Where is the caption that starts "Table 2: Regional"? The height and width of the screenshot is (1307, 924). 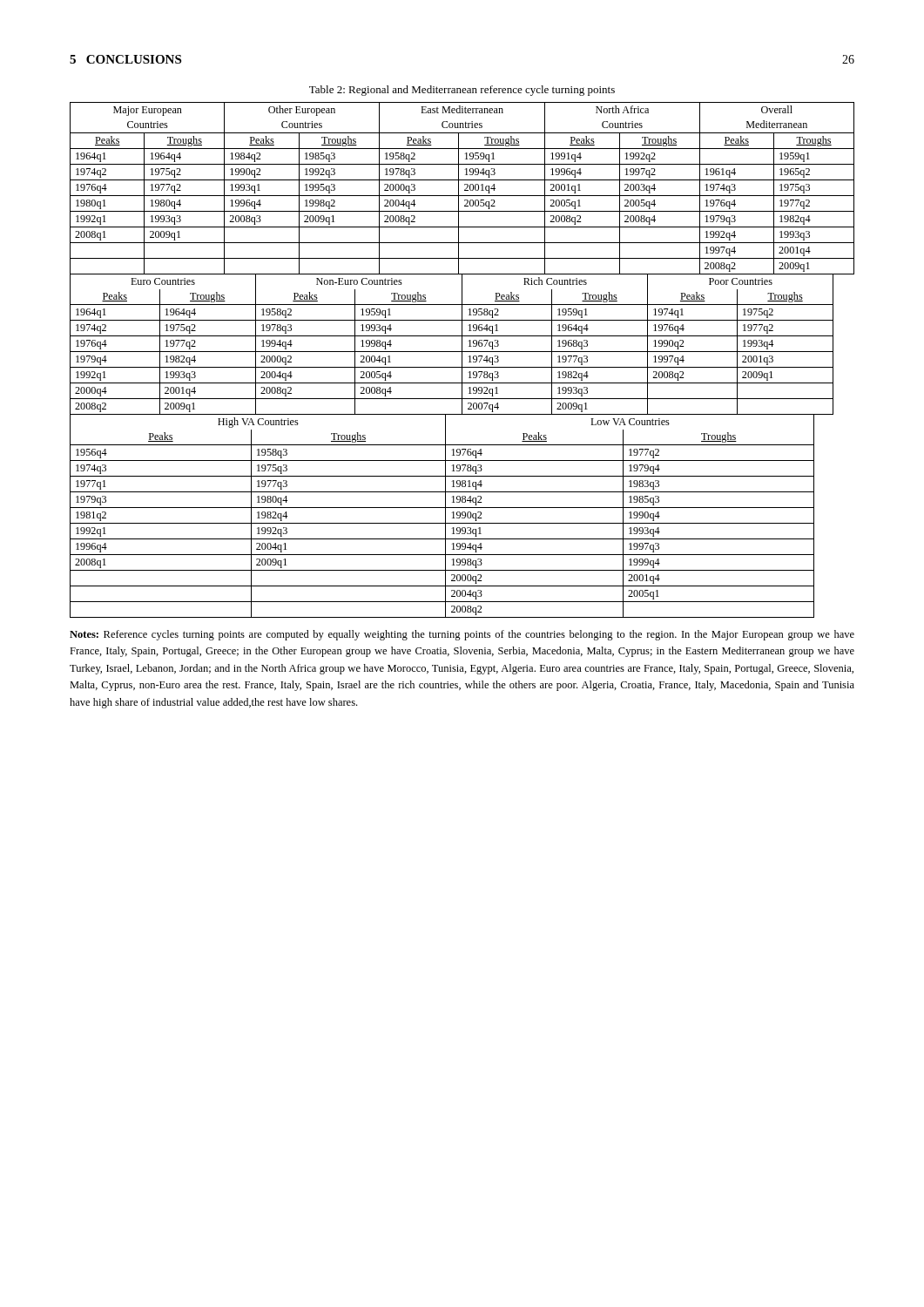coord(462,89)
